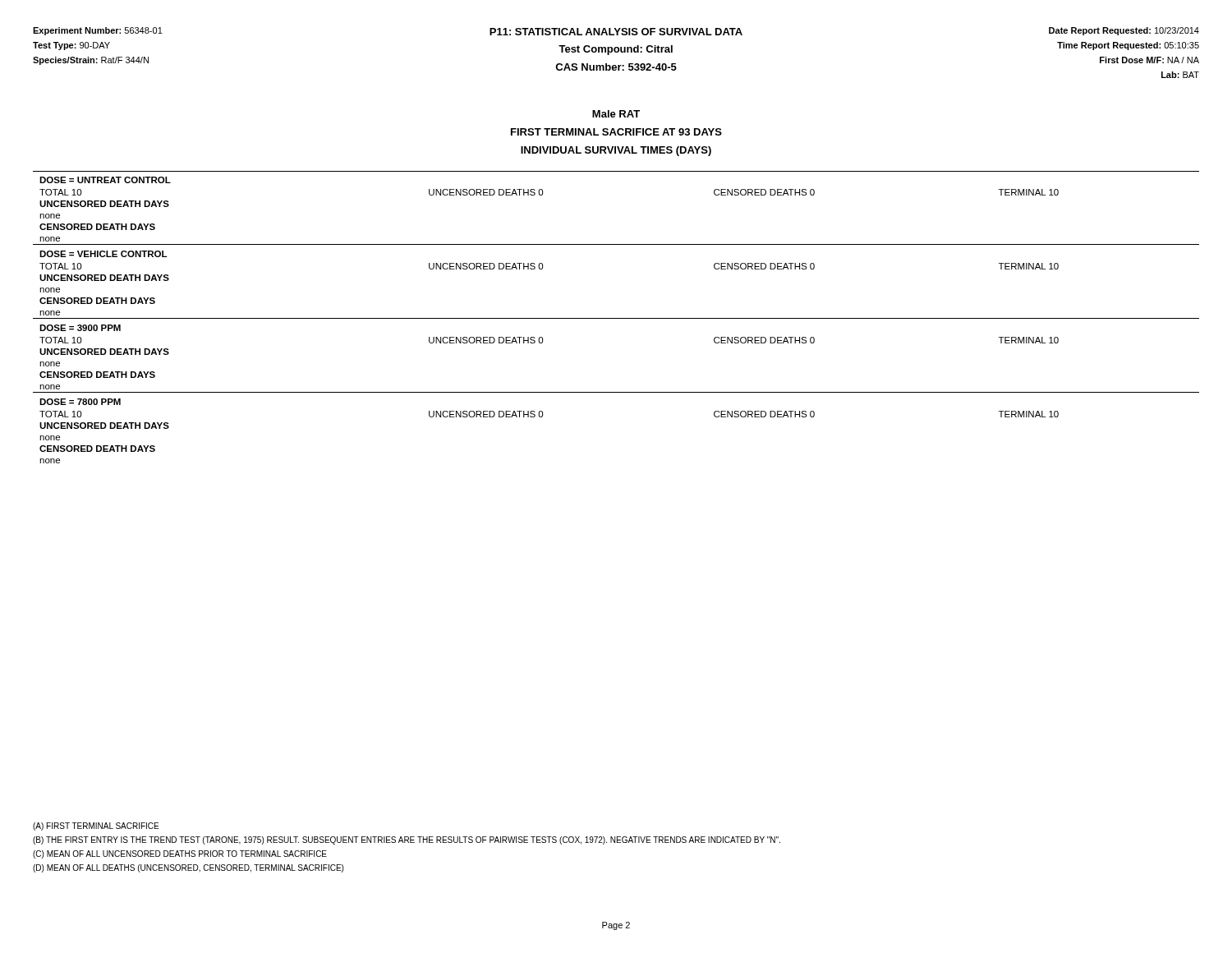The image size is (1232, 953).
Task: Click on the title that says "Male RAT FIRST TERMINAL SACRIFICE"
Action: (616, 132)
